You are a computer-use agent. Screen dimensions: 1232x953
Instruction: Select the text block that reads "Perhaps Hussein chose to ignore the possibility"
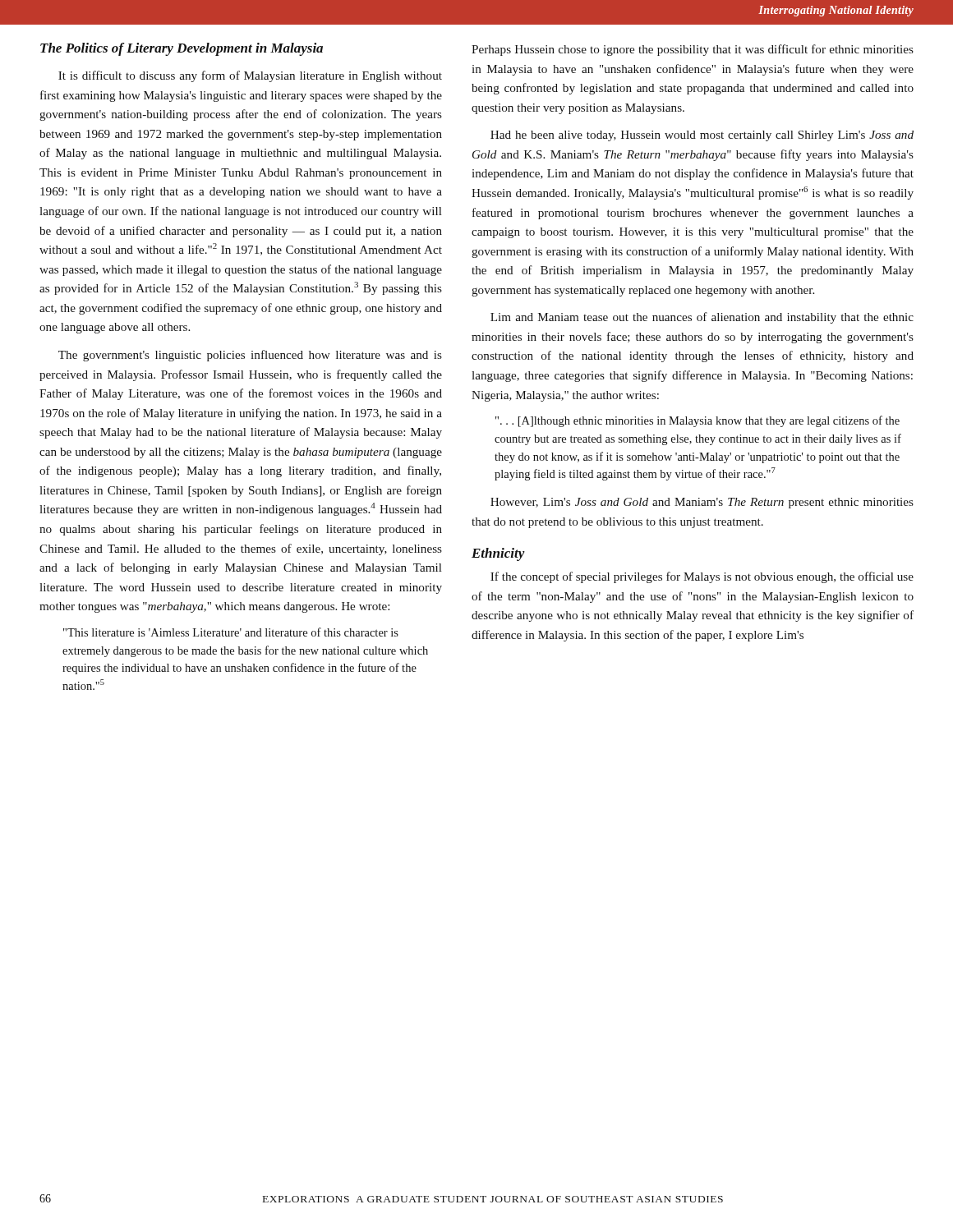693,78
